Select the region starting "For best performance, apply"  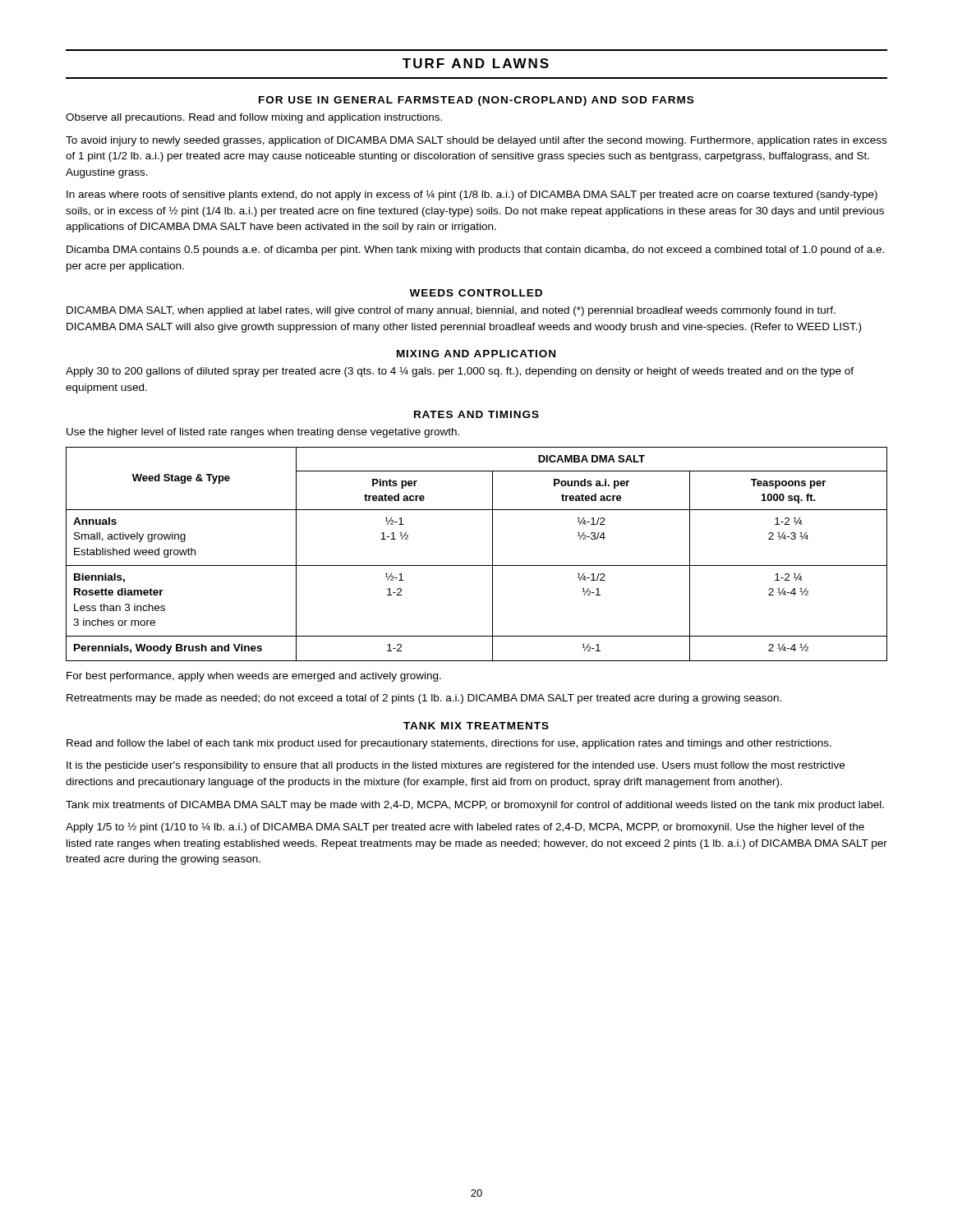254,675
